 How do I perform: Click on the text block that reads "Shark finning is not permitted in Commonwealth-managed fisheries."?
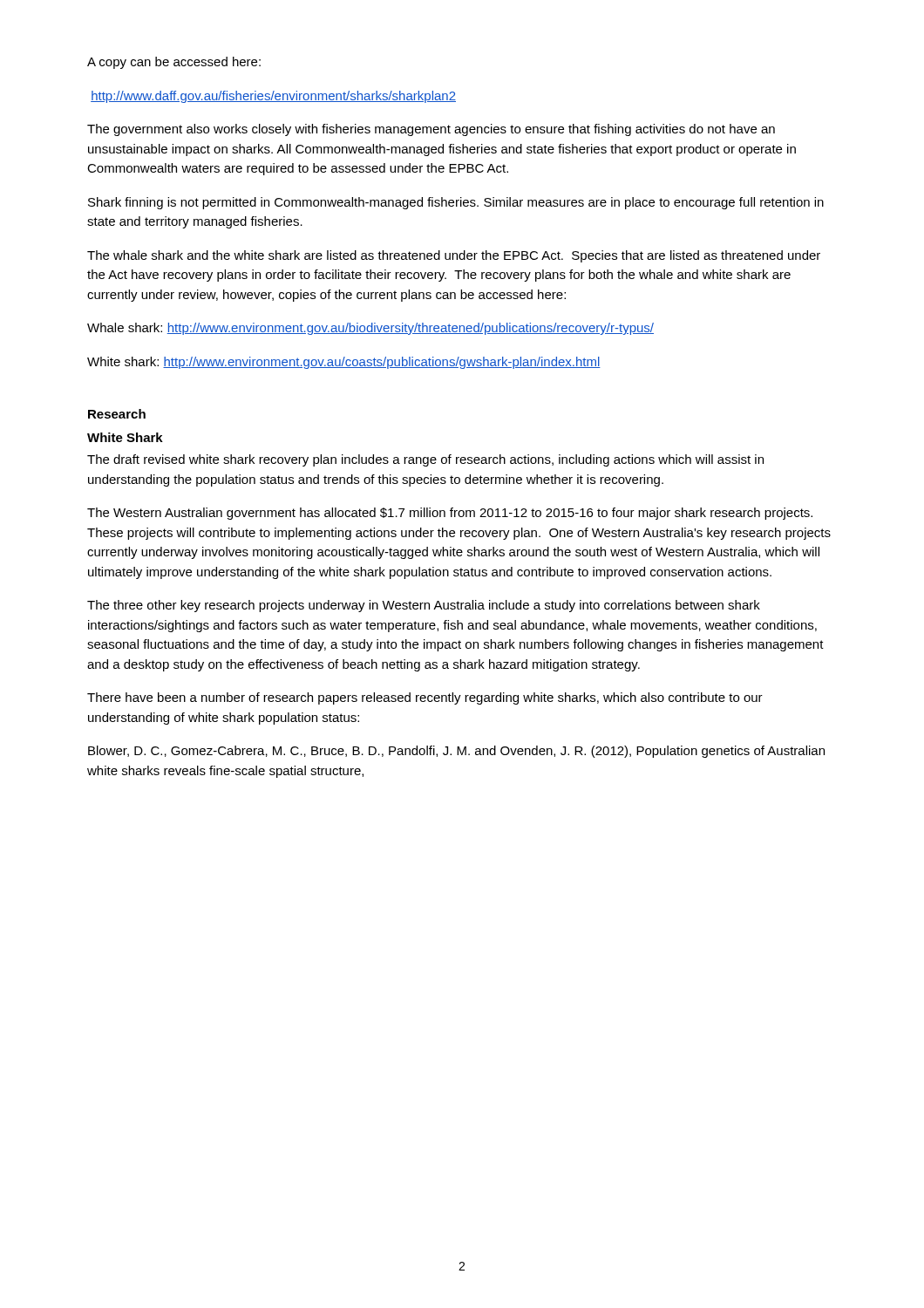(456, 211)
